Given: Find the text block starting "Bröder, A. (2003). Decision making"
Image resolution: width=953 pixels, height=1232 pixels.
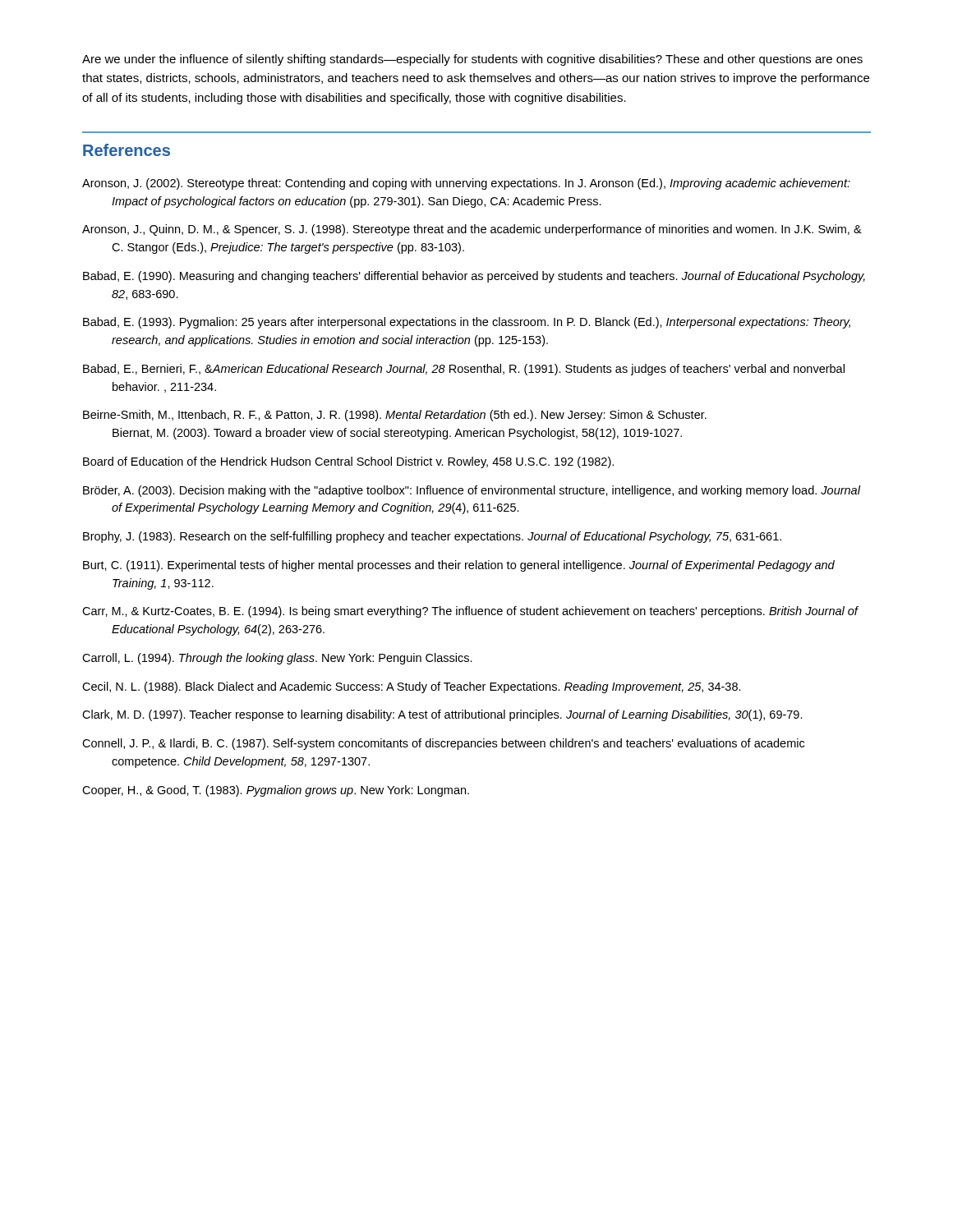Looking at the screenshot, I should (x=471, y=499).
